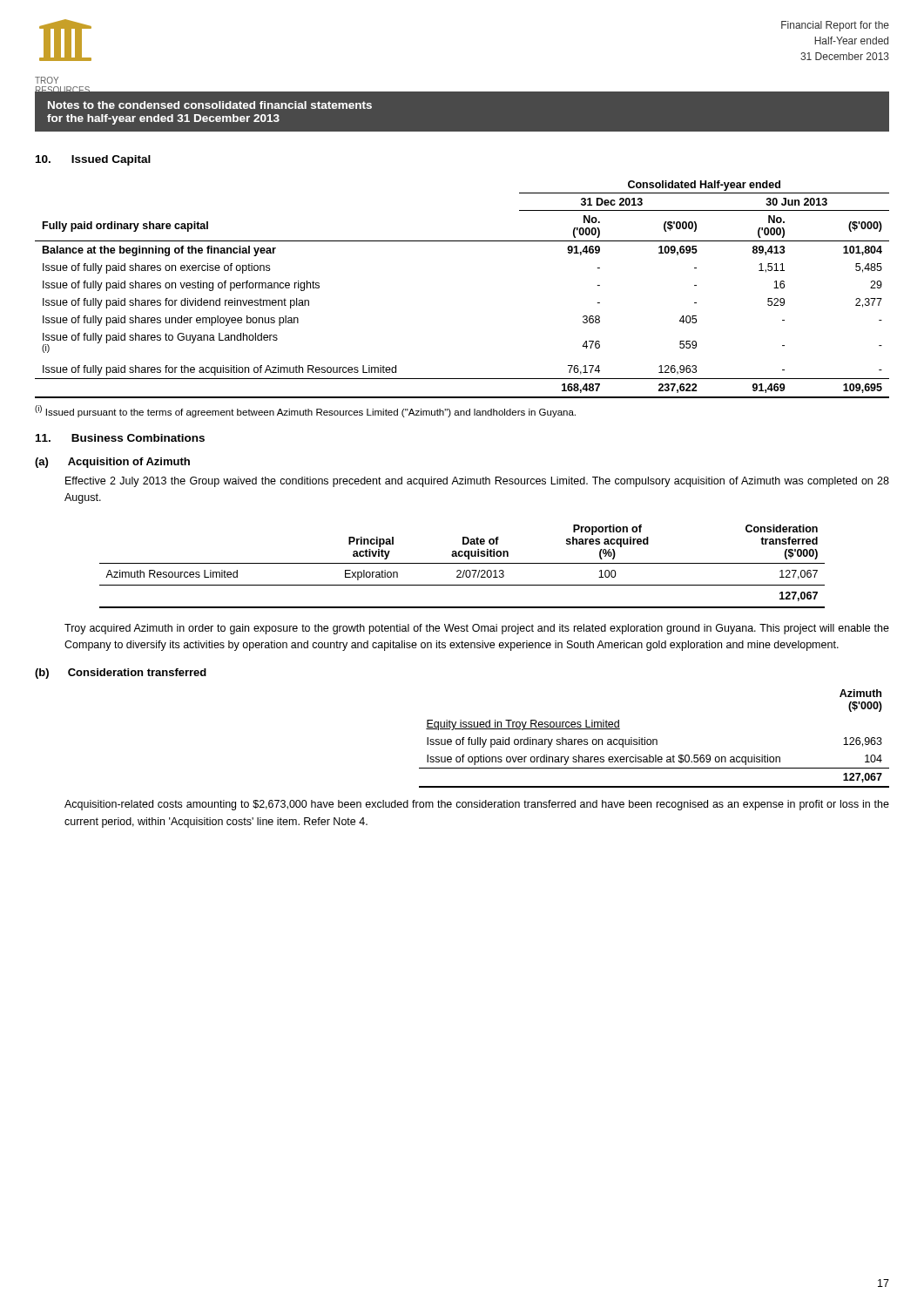The width and height of the screenshot is (924, 1307).
Task: Click on the logo
Action: click(x=70, y=45)
